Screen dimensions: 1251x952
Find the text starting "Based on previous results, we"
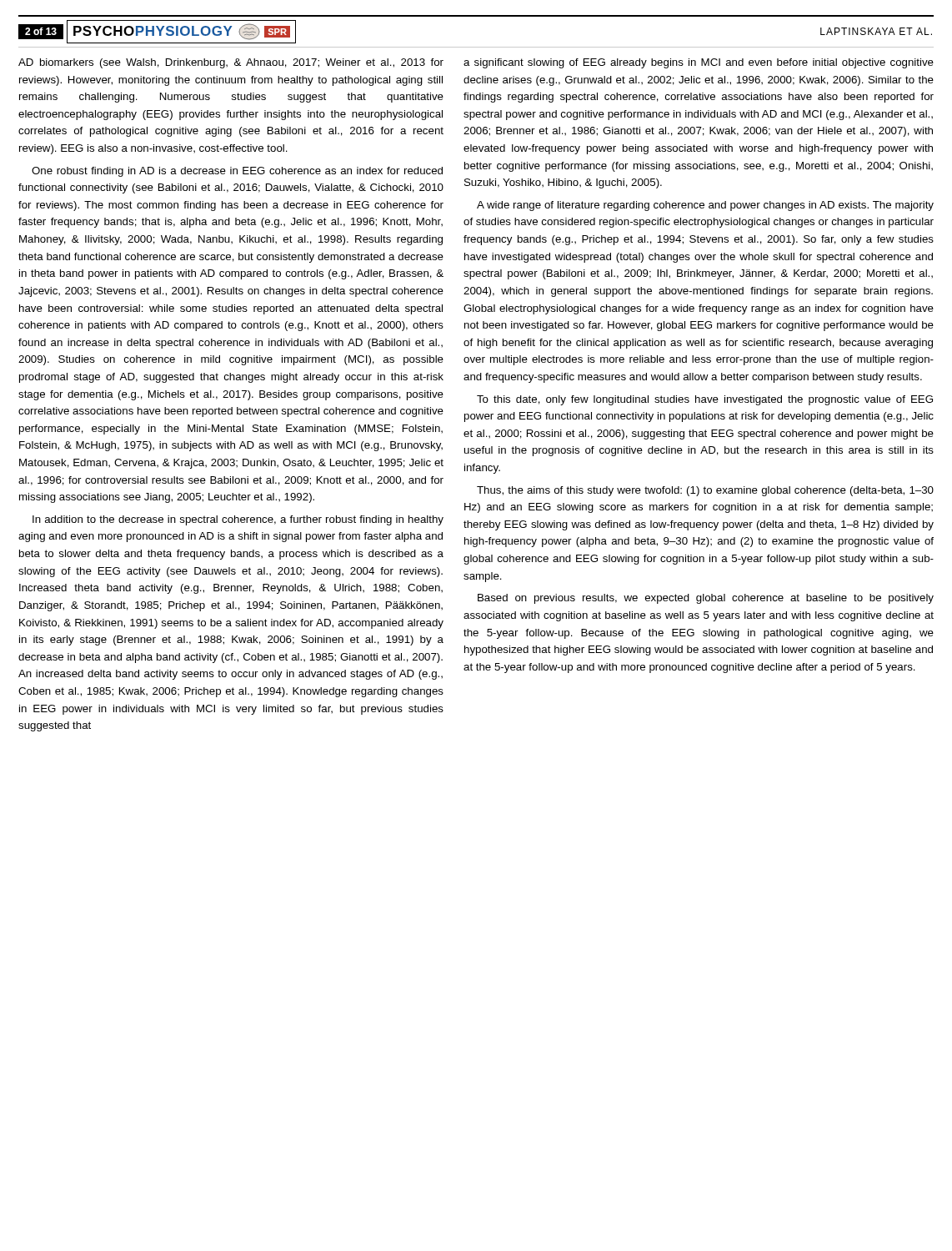pyautogui.click(x=699, y=633)
